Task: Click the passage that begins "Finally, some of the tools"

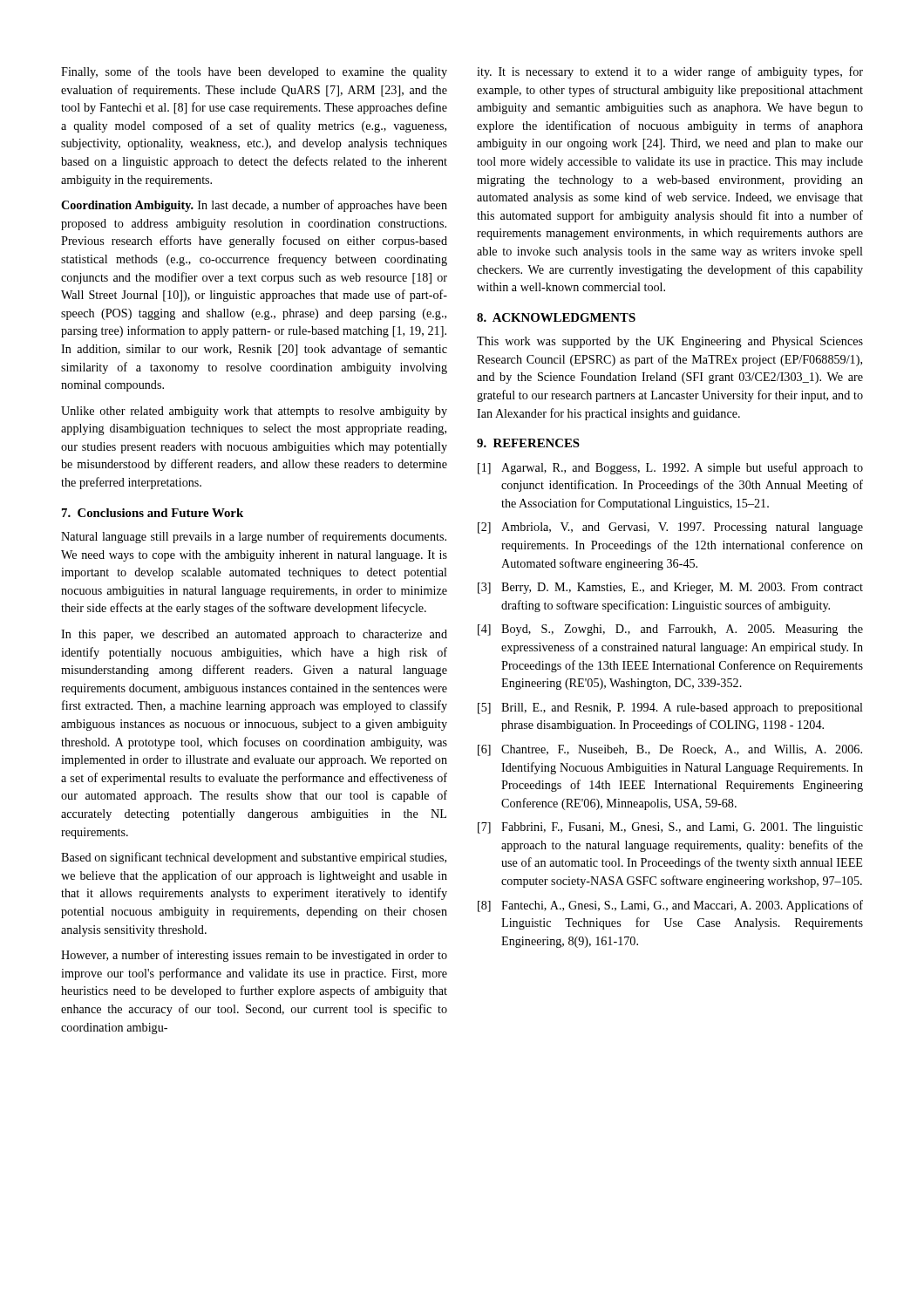Action: (x=254, y=126)
